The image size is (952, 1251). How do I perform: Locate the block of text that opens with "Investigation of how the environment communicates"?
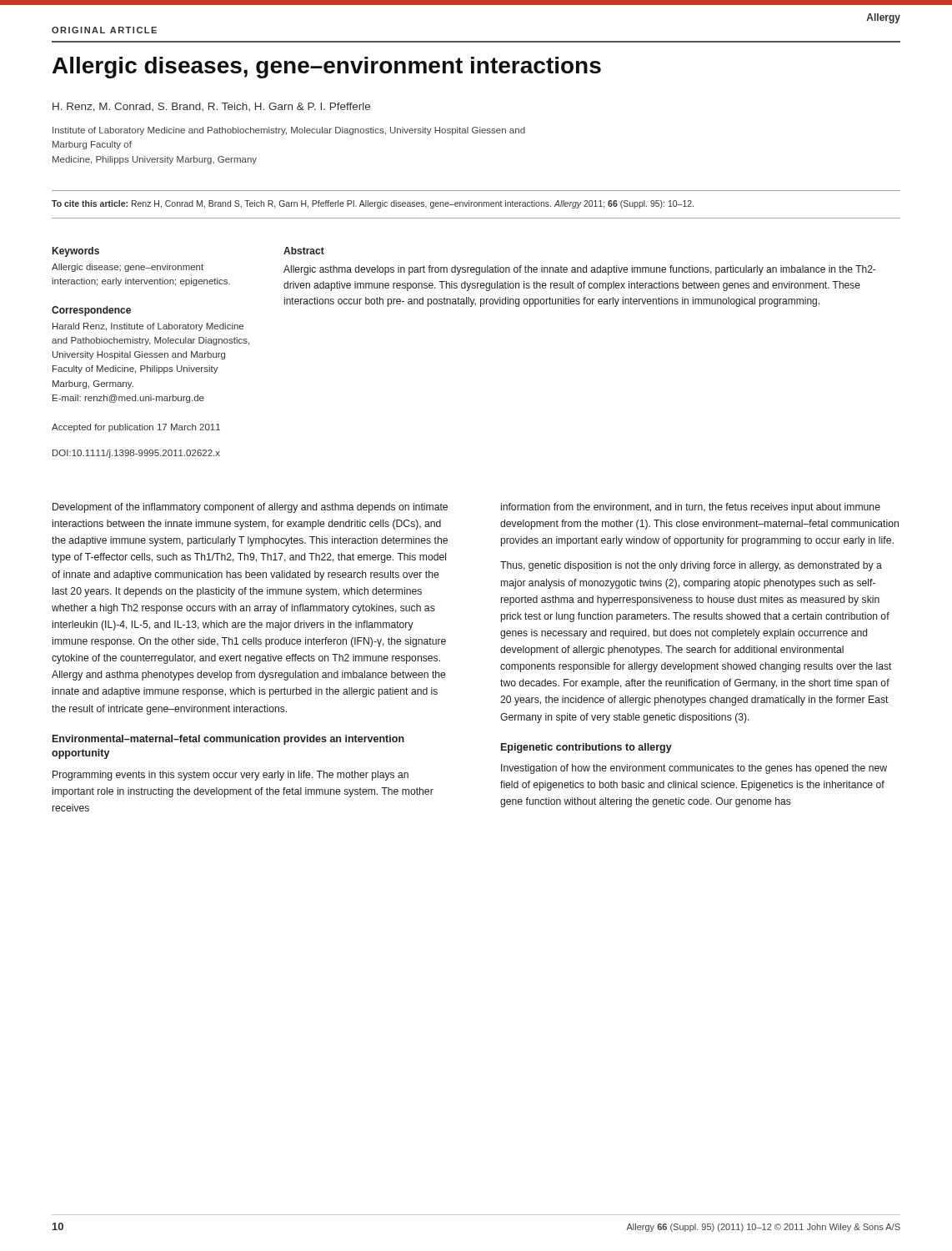point(700,785)
